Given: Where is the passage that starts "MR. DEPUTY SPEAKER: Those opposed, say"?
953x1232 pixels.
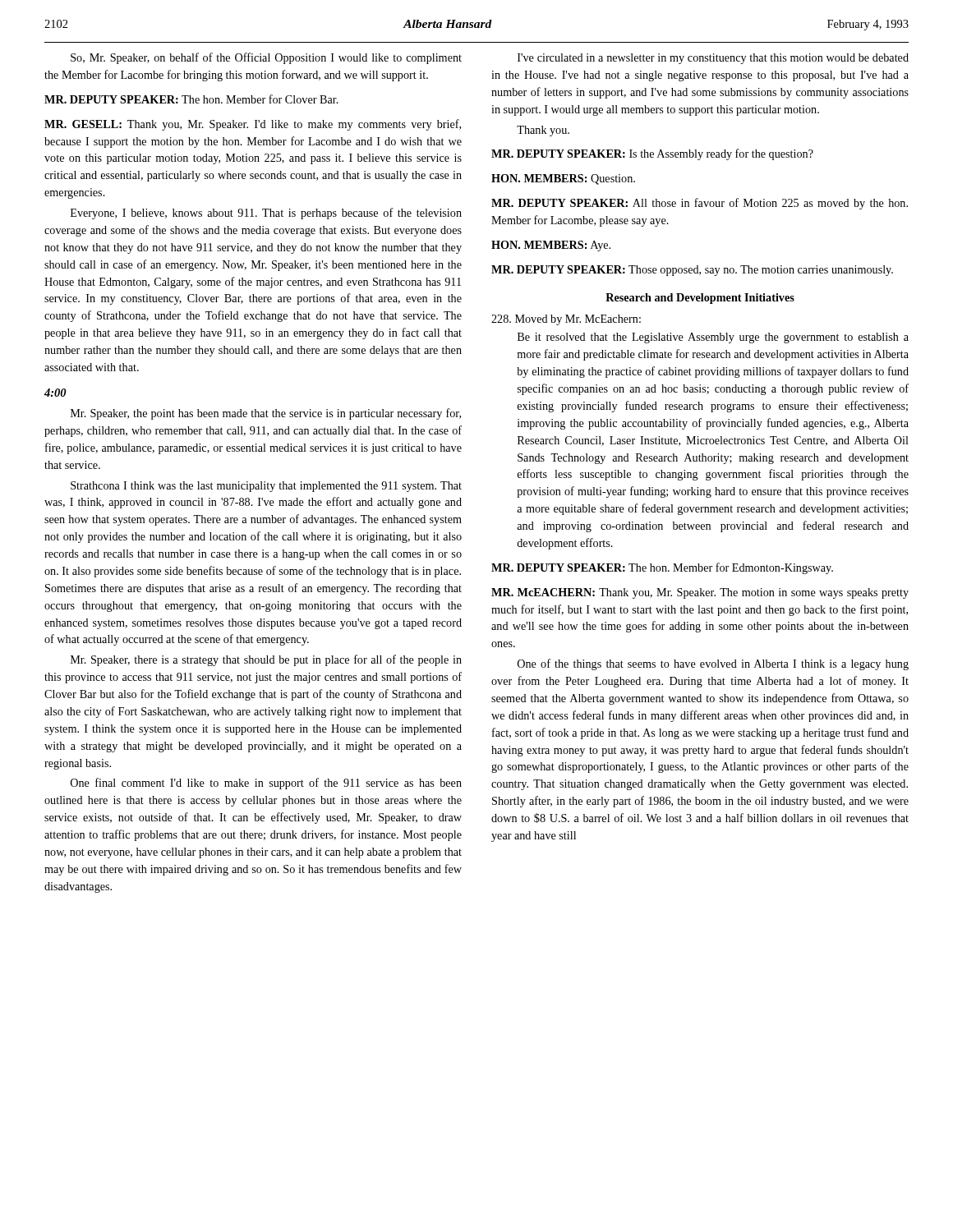Looking at the screenshot, I should pyautogui.click(x=700, y=270).
